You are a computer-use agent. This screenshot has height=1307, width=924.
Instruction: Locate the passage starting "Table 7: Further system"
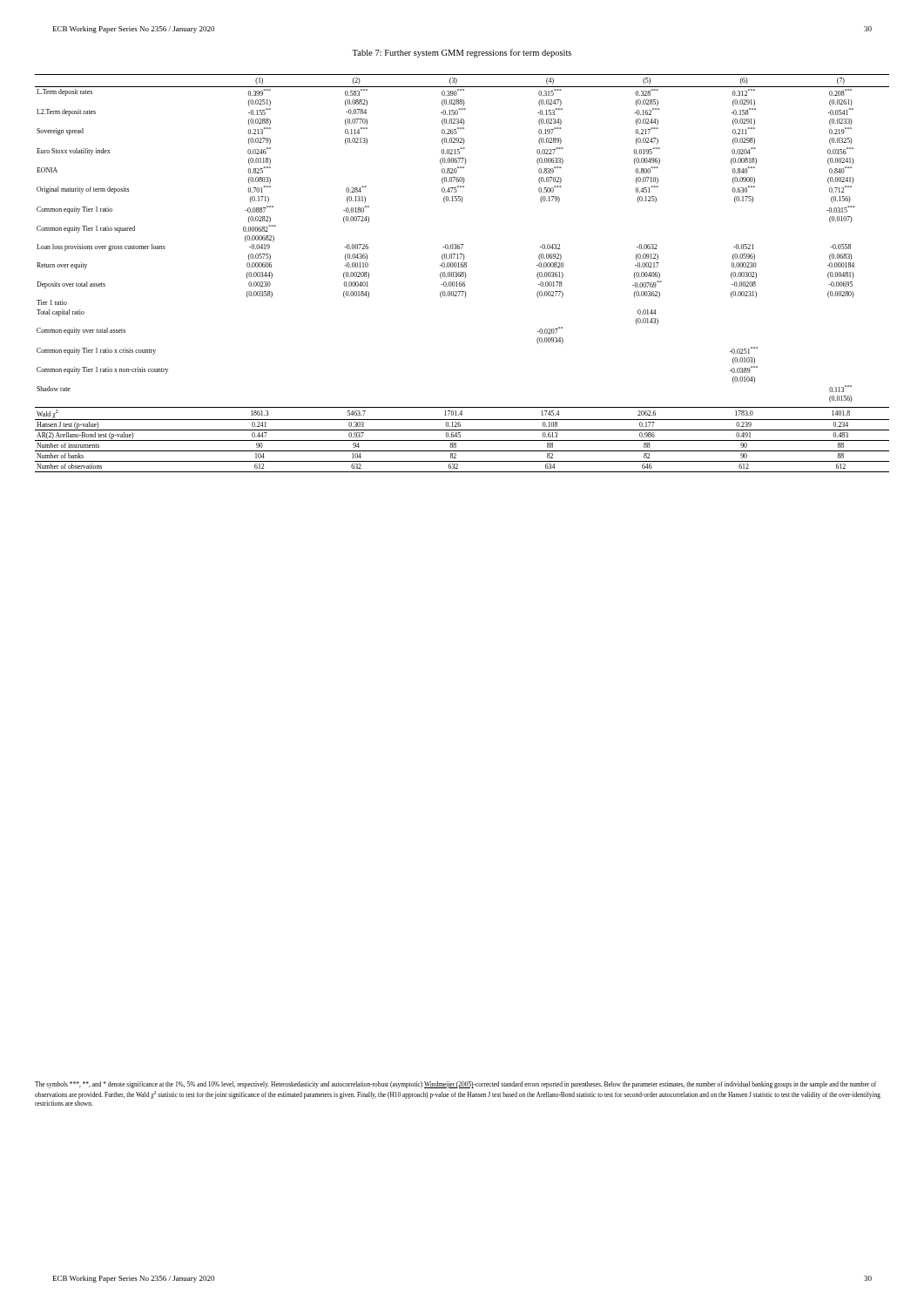pyautogui.click(x=462, y=53)
